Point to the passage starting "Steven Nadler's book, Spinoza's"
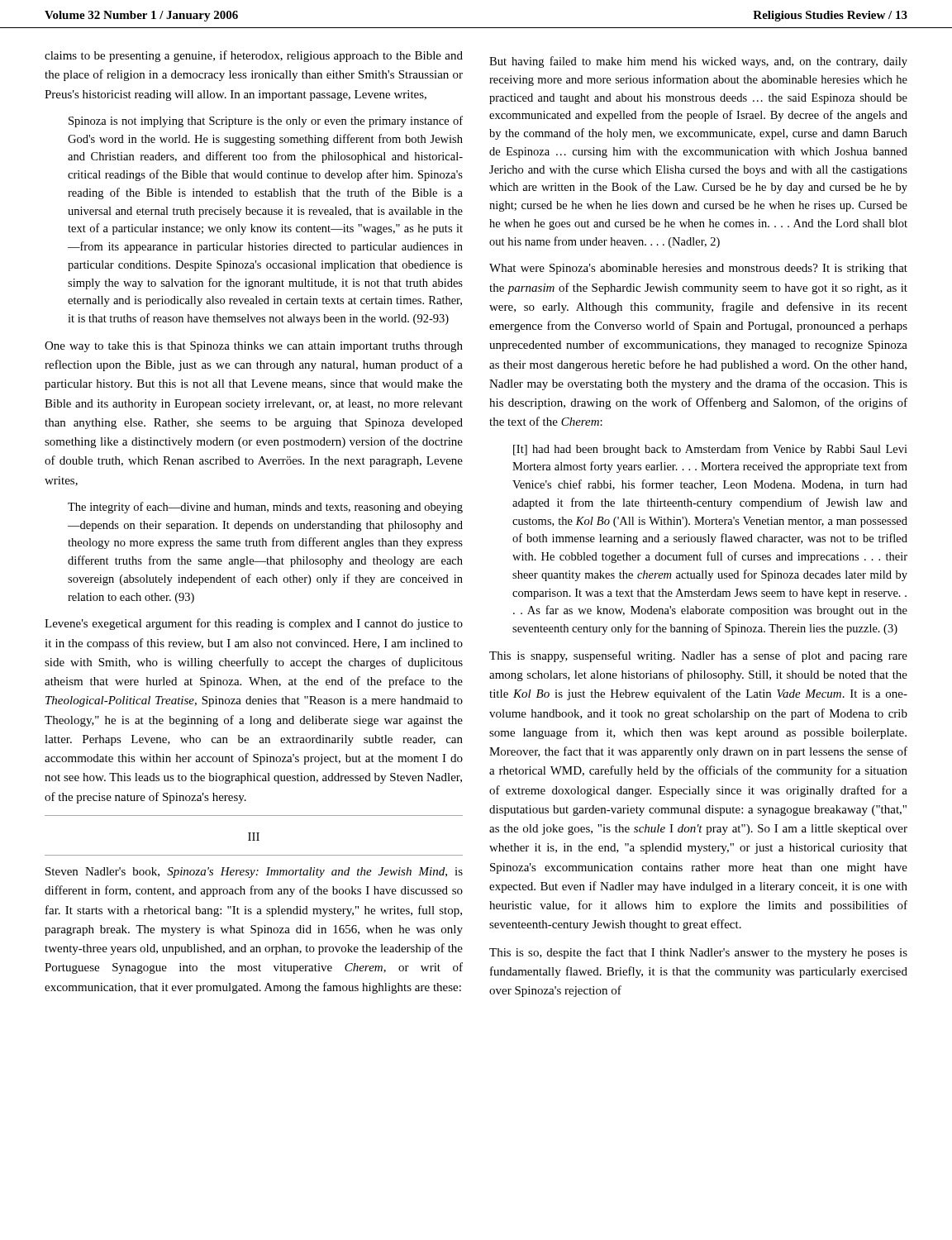 click(254, 929)
